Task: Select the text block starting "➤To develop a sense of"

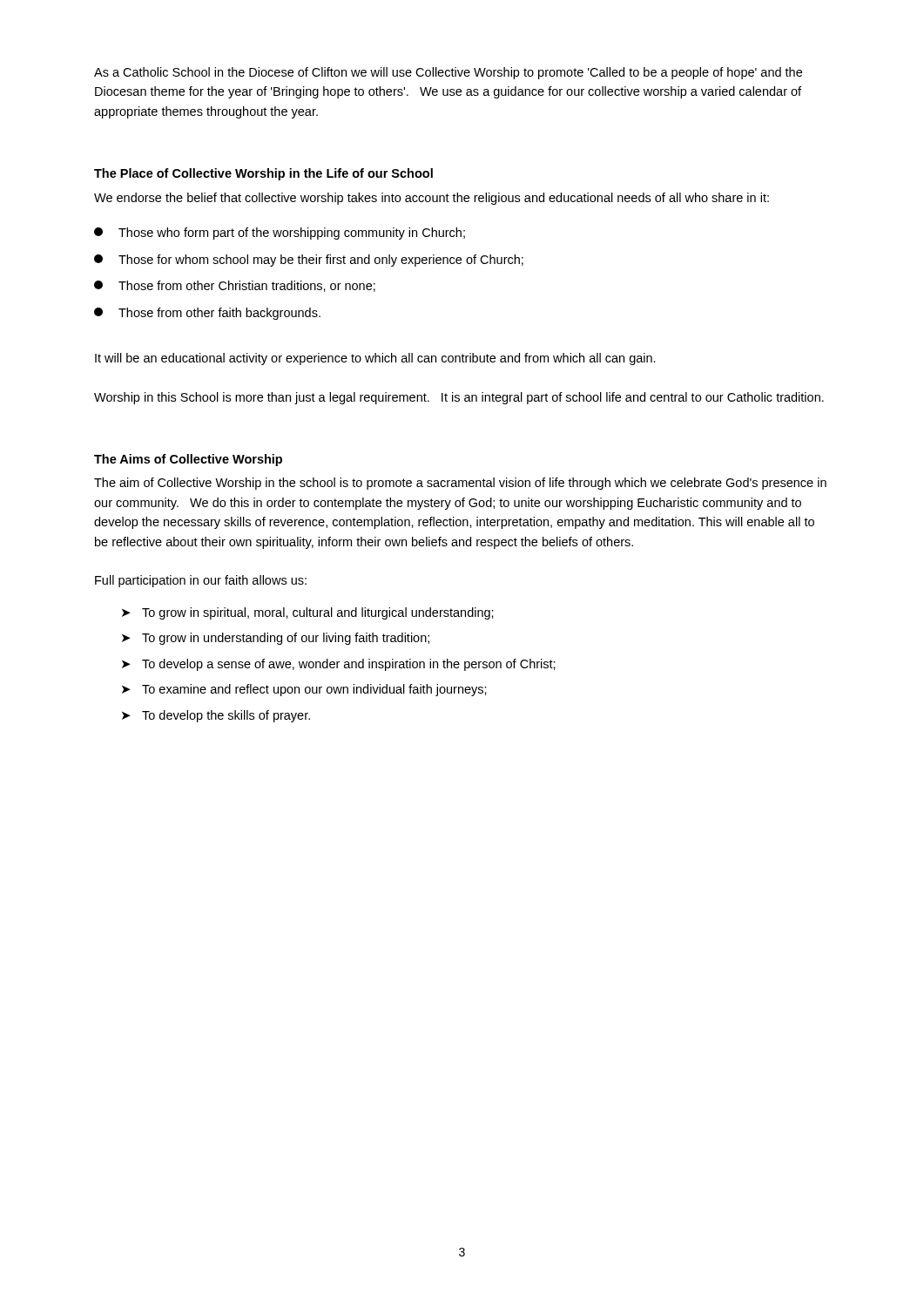Action: pos(338,664)
